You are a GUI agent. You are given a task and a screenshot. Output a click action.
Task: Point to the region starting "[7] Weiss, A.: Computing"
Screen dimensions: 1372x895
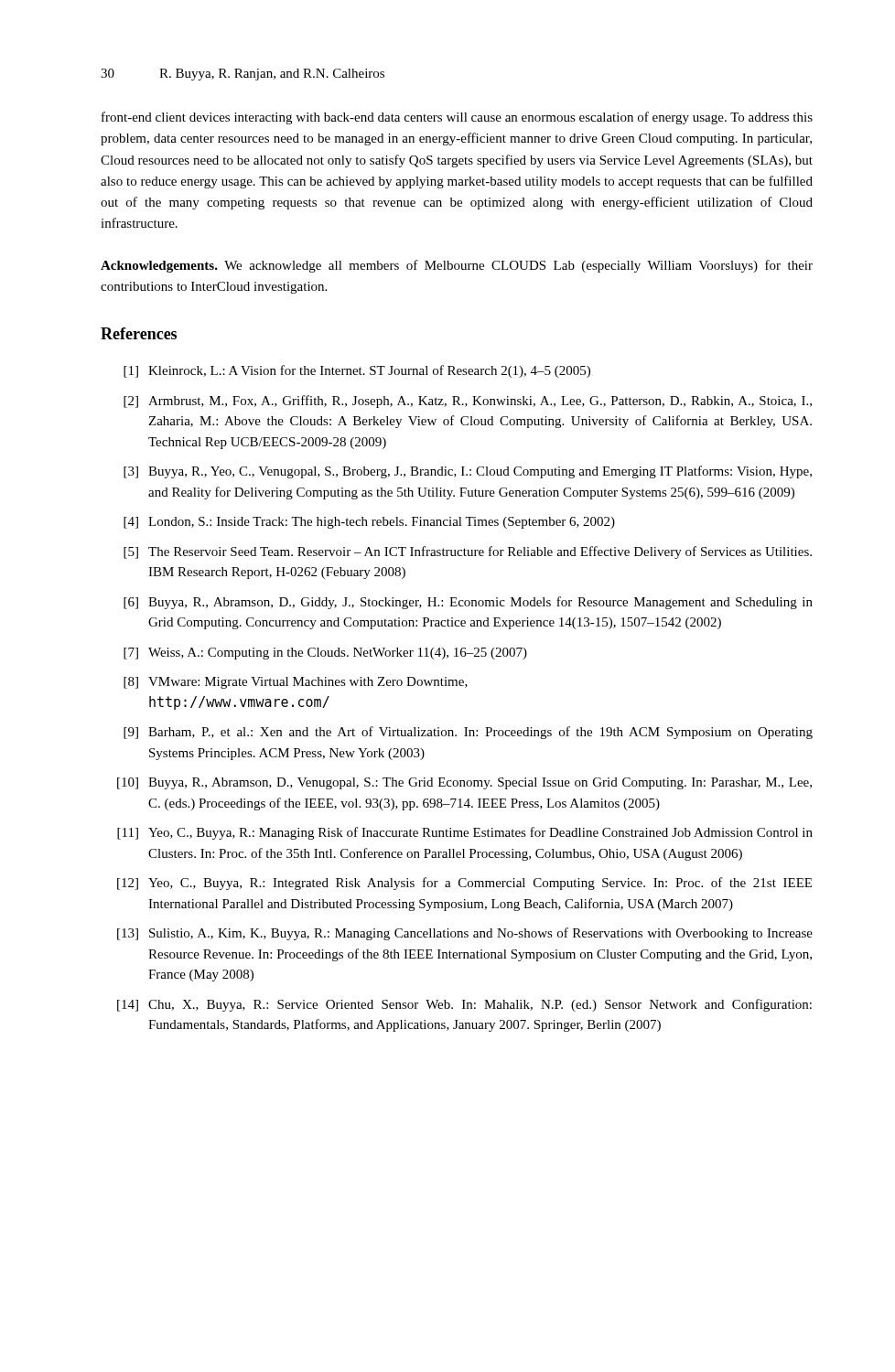click(x=457, y=652)
